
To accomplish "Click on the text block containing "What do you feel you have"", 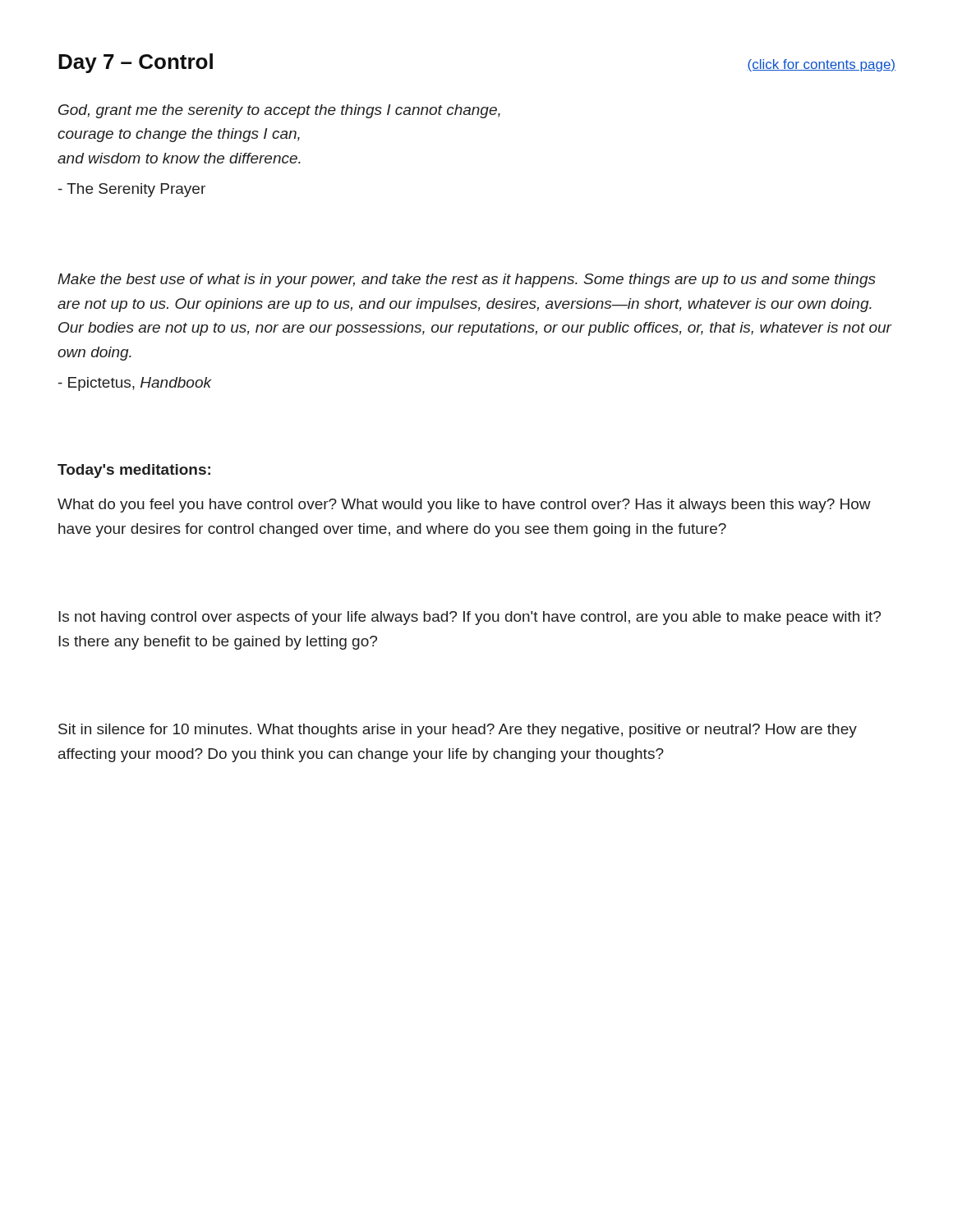I will [464, 516].
